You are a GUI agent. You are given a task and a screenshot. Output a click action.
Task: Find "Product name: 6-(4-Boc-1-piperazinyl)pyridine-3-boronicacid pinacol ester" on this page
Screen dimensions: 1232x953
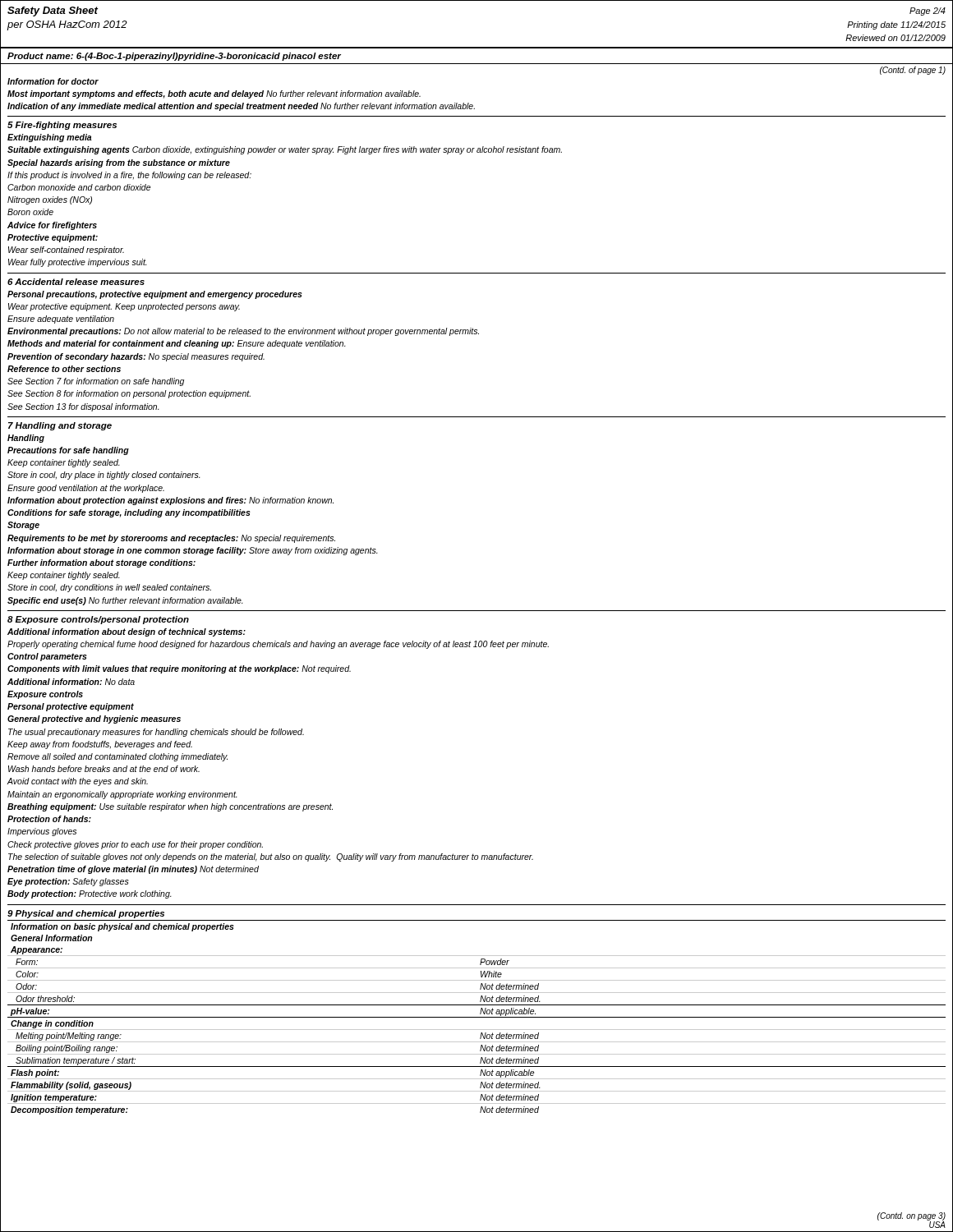click(174, 55)
